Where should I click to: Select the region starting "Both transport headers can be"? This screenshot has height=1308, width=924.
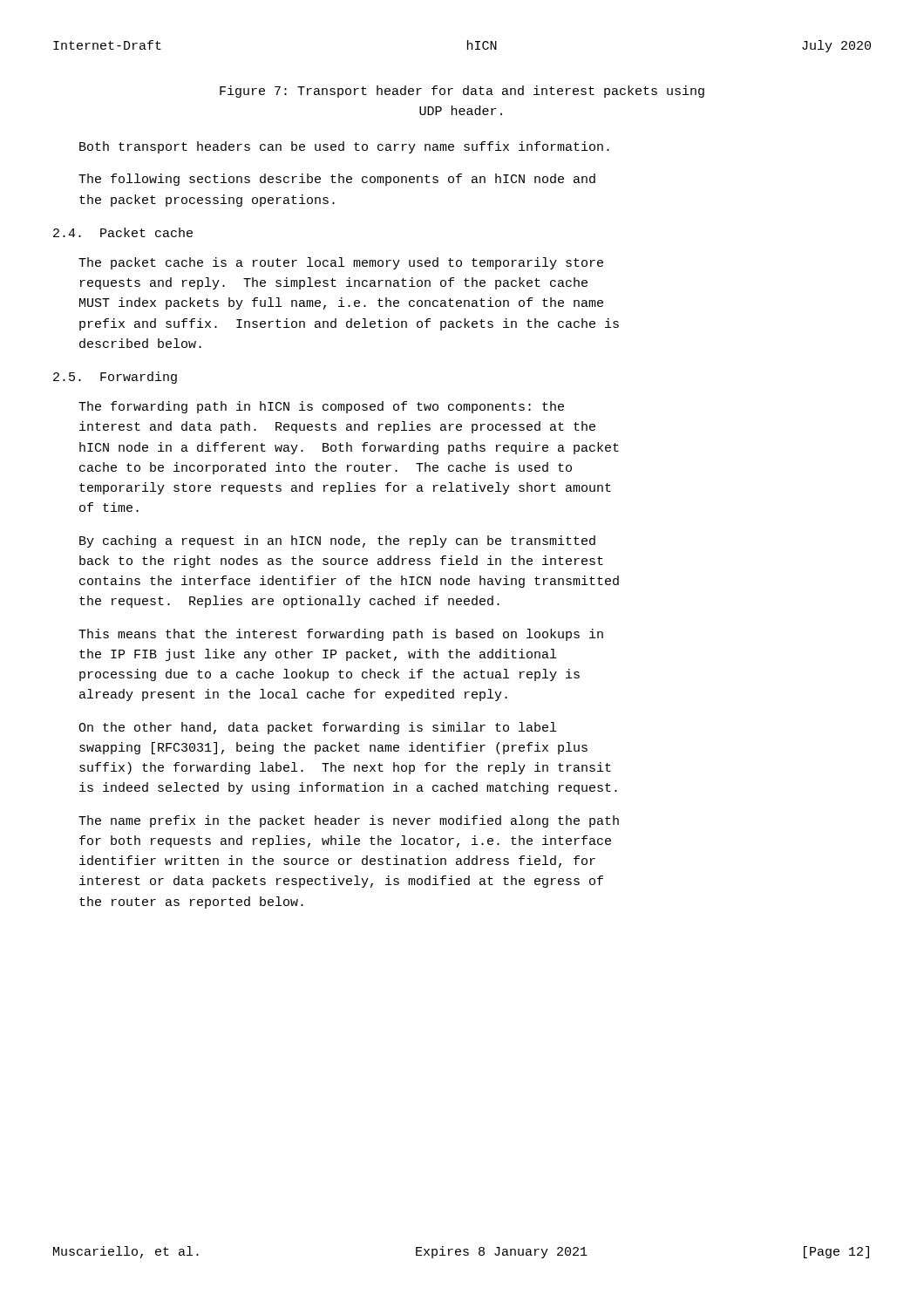[345, 148]
